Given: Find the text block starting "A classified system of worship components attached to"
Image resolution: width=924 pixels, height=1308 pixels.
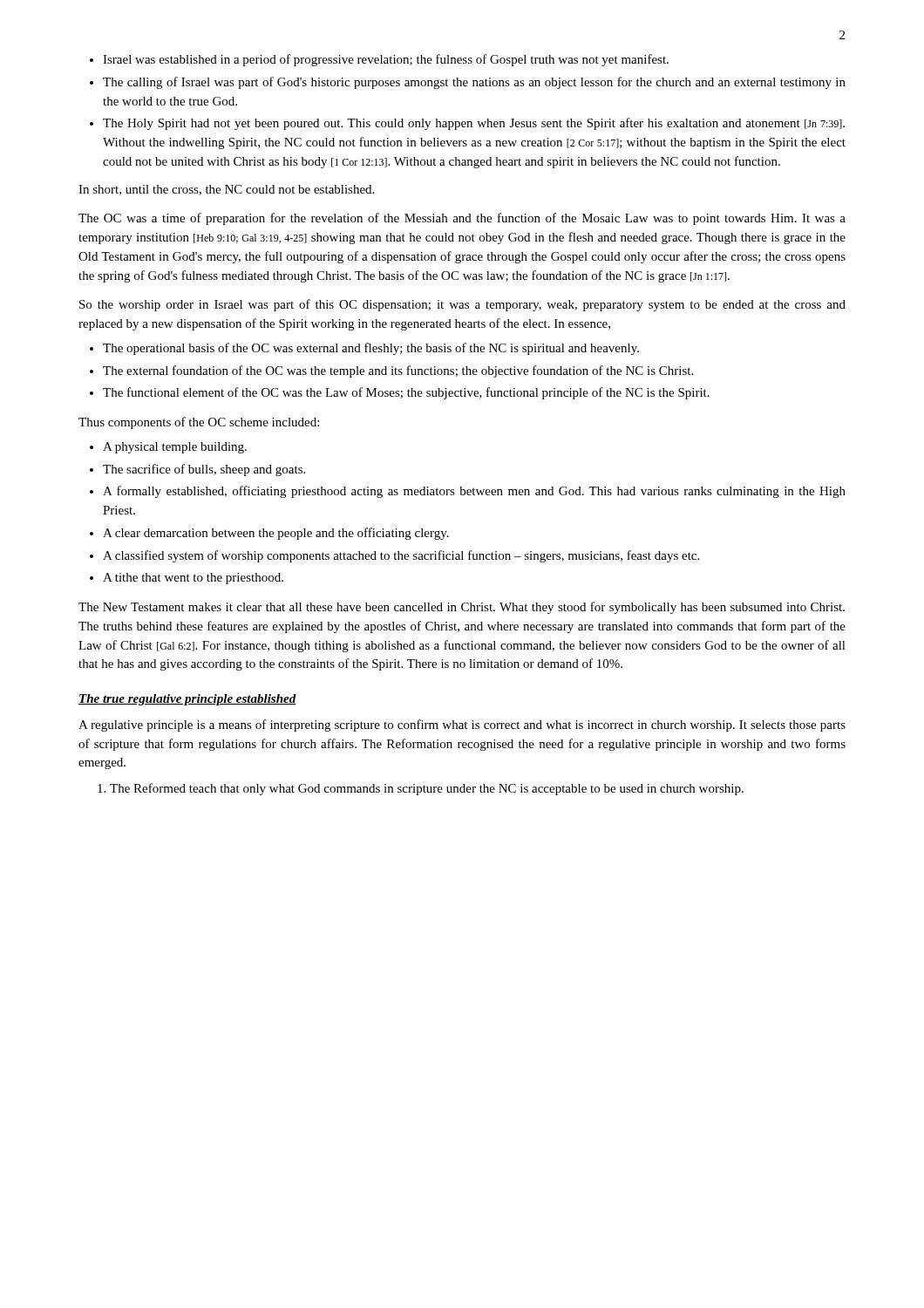Looking at the screenshot, I should coord(402,555).
